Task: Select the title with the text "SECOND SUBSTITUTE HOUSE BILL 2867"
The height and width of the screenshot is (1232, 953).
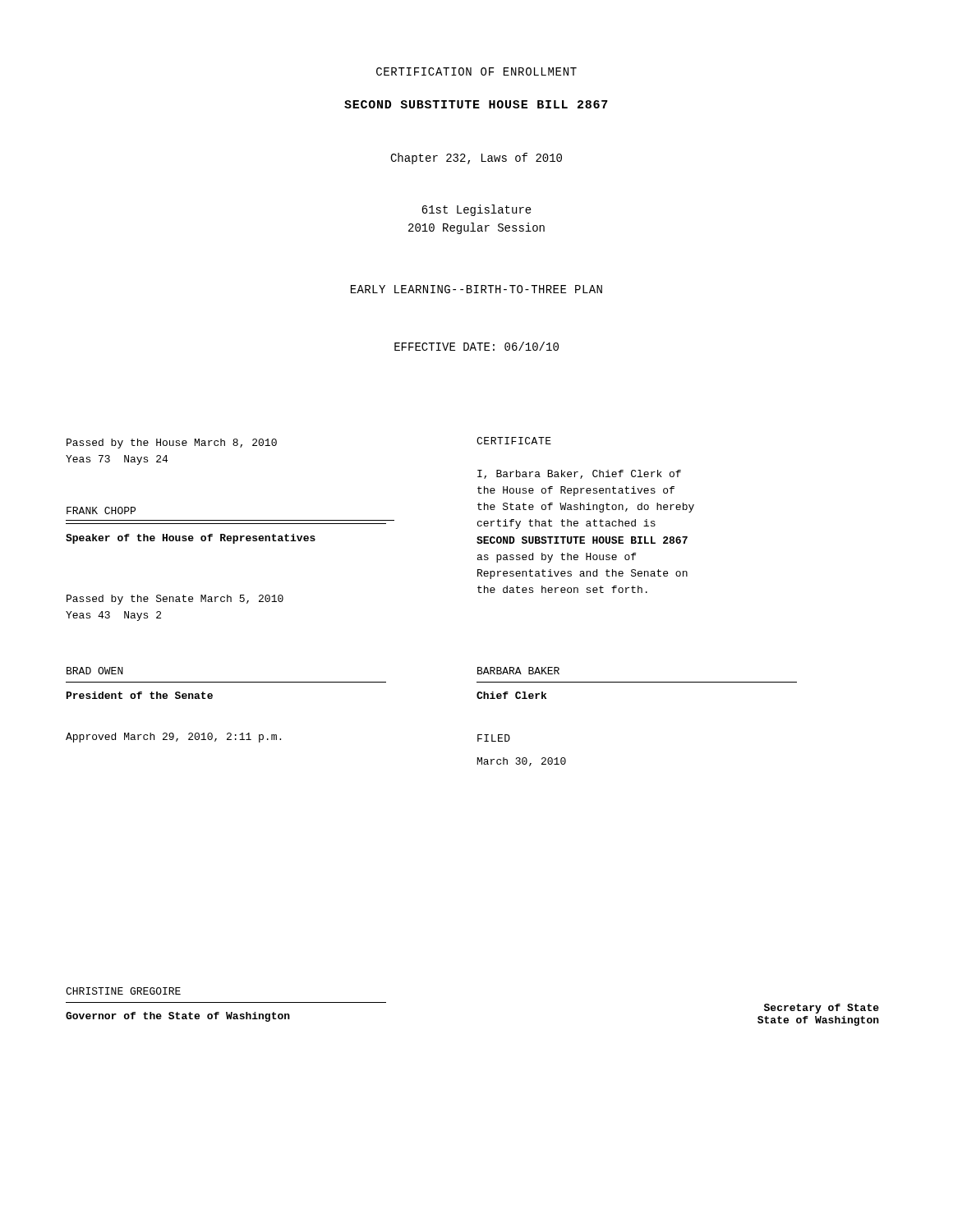Action: (x=476, y=106)
